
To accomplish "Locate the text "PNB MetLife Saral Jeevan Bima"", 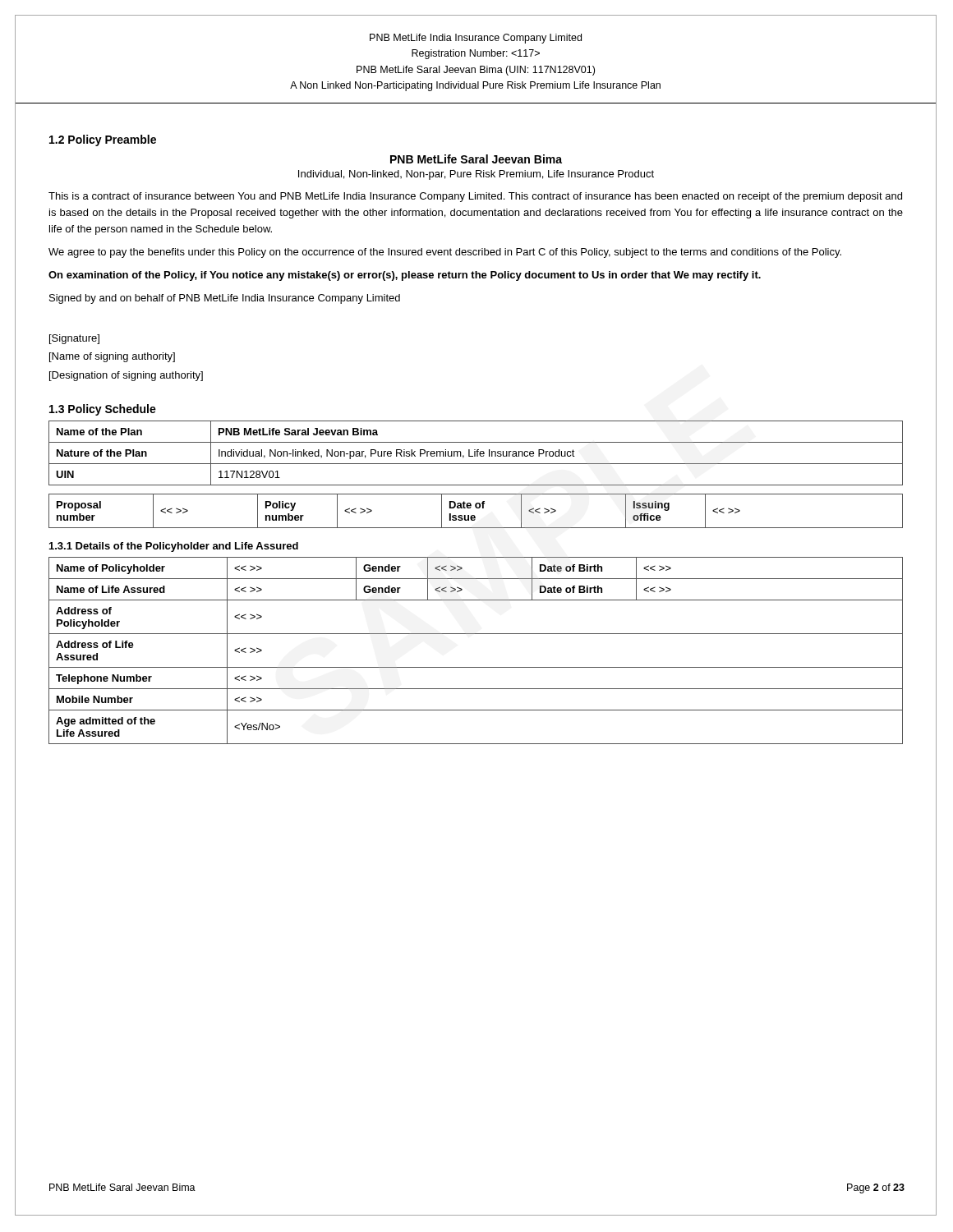I will 476,159.
